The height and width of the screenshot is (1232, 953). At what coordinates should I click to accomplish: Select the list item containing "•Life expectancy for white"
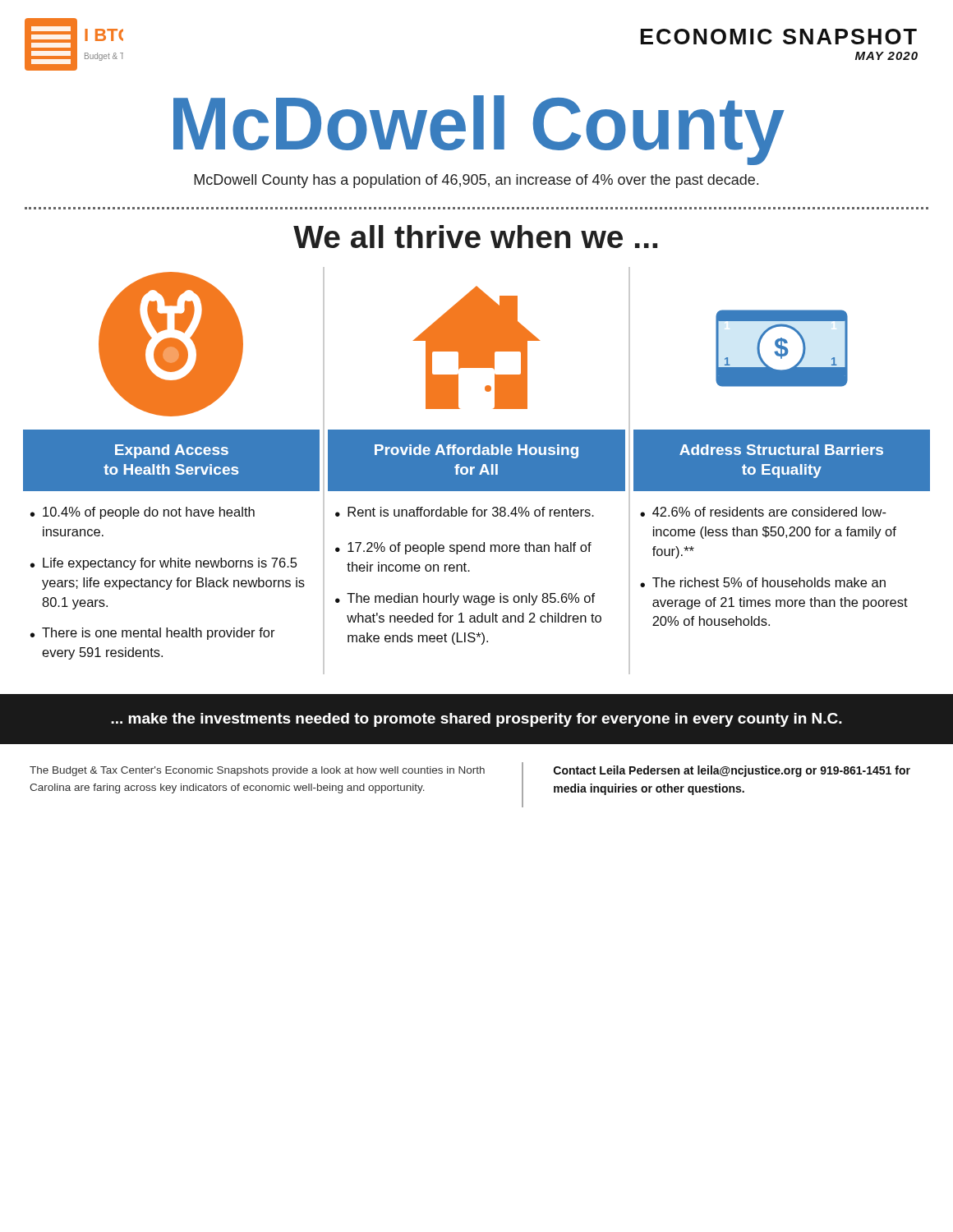168,583
